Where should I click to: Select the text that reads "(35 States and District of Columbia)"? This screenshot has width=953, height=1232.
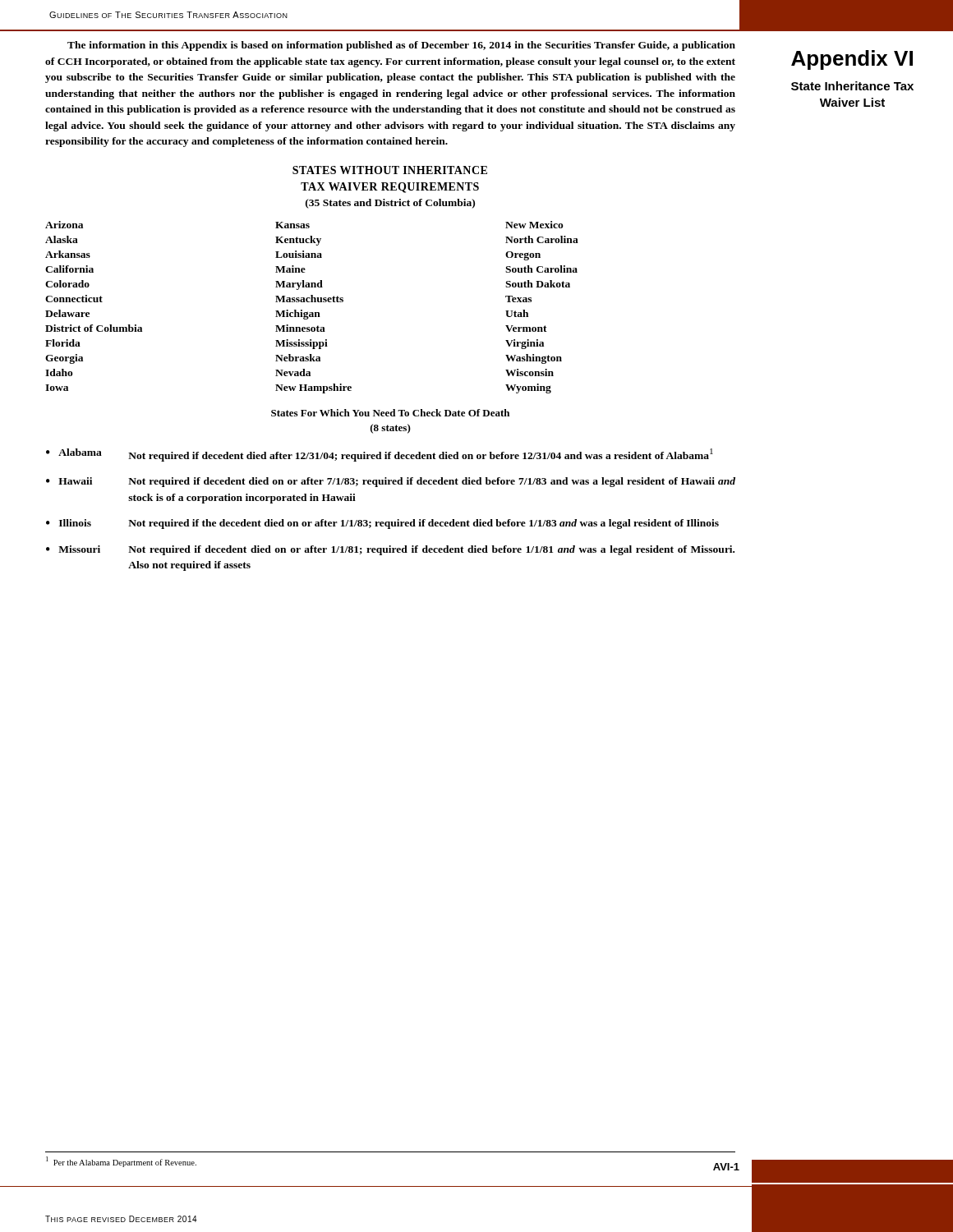click(390, 203)
